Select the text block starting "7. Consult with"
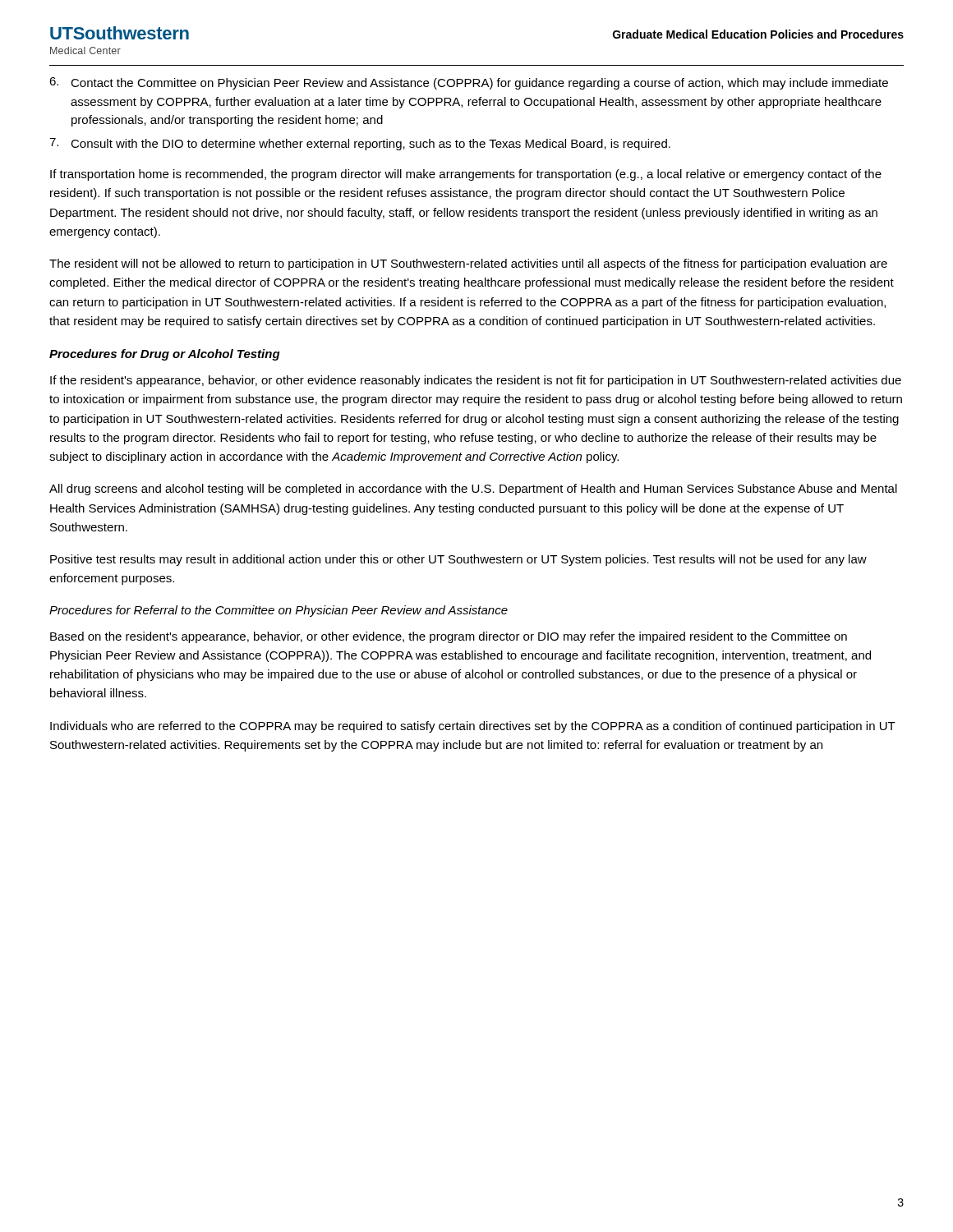Screen dimensions: 1232x953 coord(360,144)
